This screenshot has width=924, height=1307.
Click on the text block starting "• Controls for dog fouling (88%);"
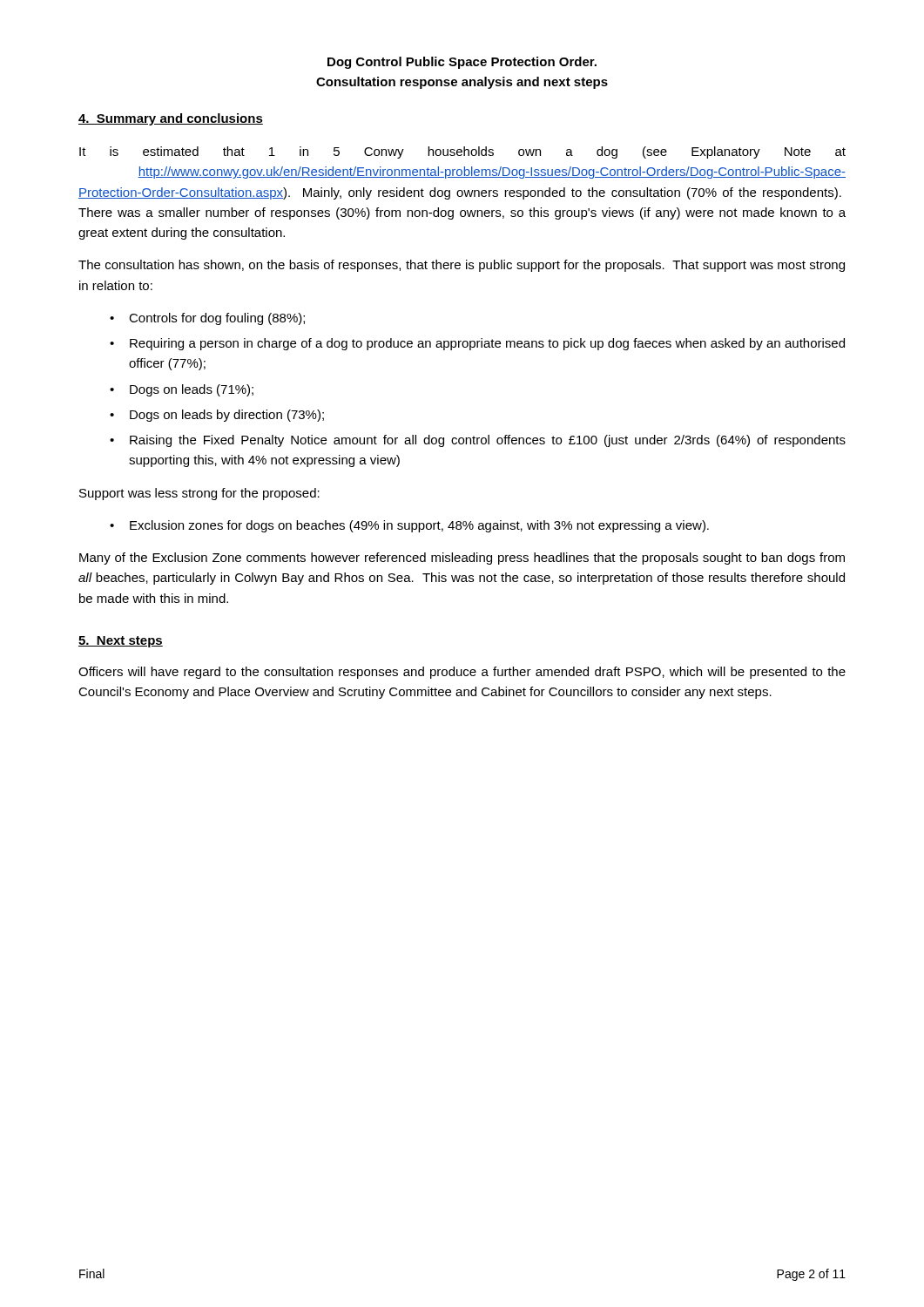(x=207, y=319)
